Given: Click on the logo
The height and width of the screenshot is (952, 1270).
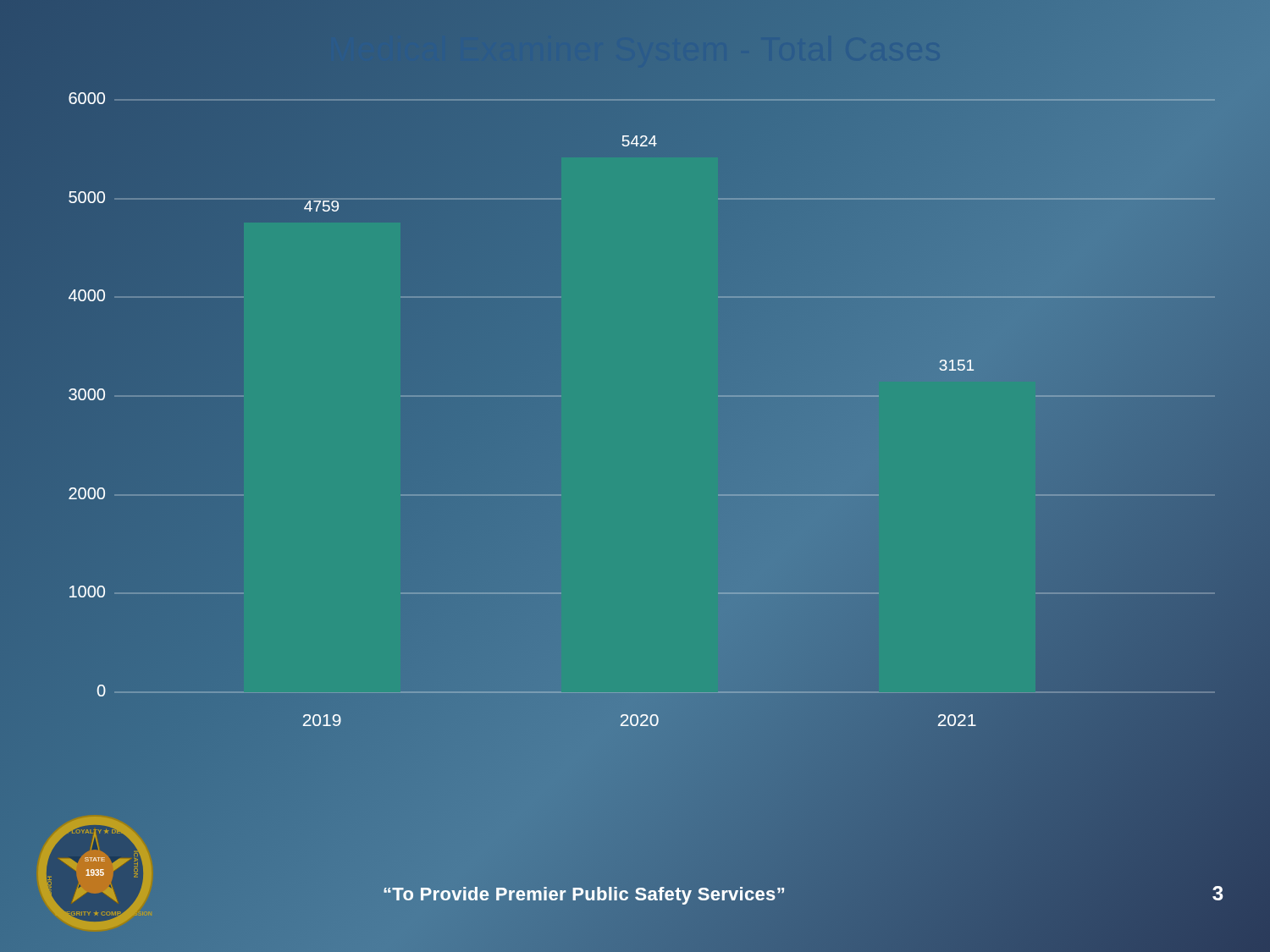Looking at the screenshot, I should coord(95,874).
